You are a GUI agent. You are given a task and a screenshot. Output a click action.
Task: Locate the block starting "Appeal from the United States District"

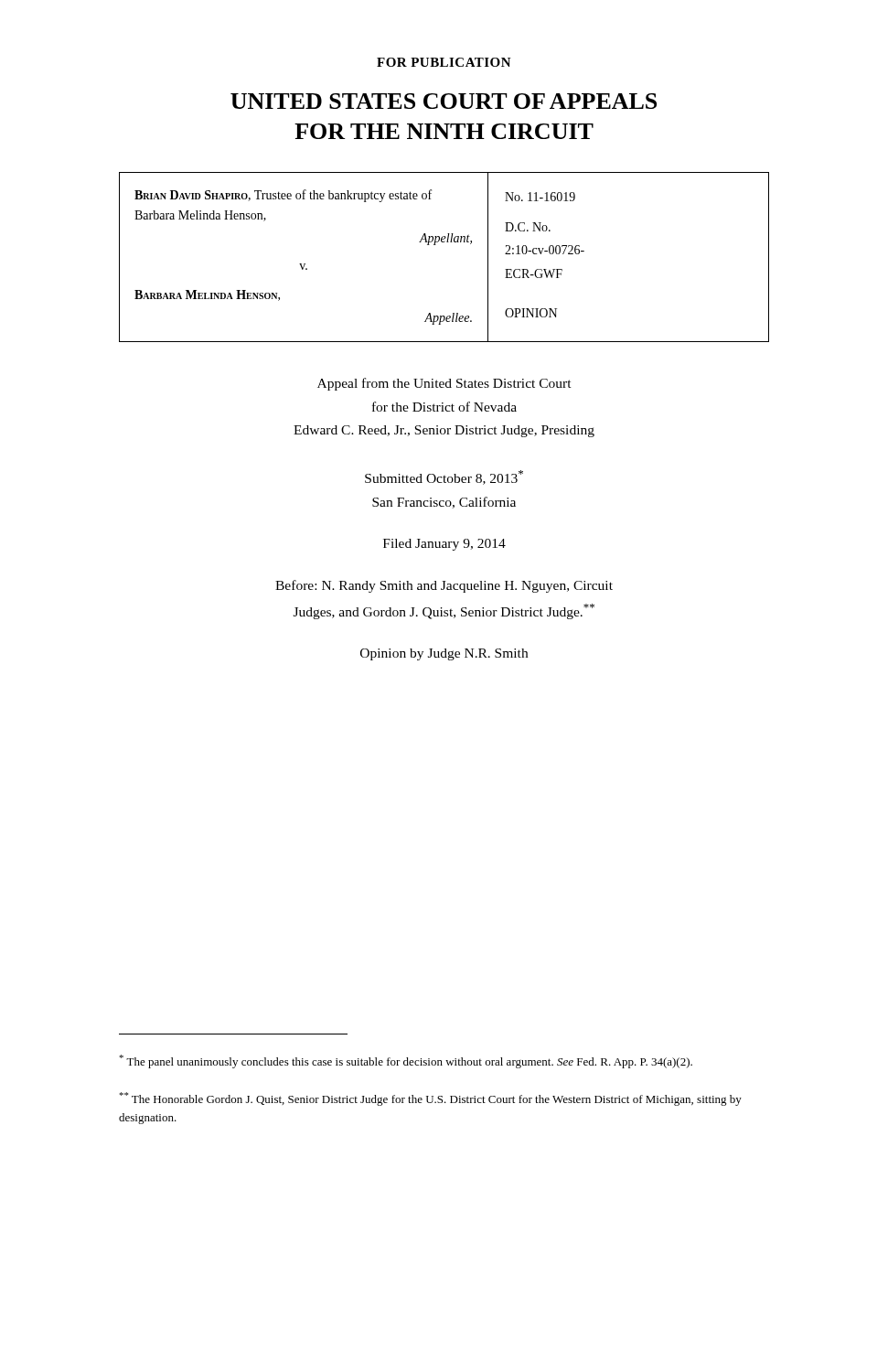[444, 406]
